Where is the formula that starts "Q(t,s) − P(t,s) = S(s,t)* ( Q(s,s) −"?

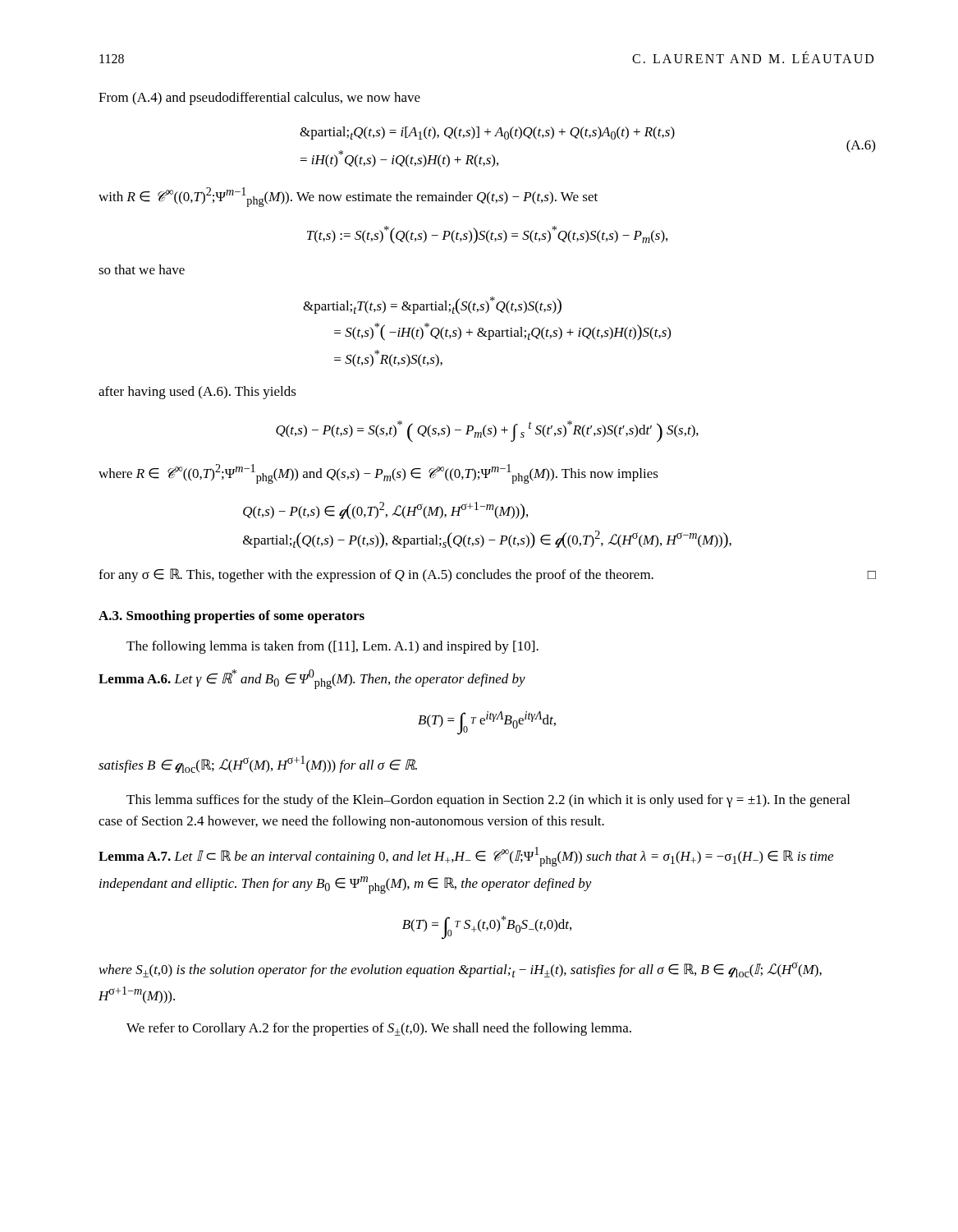coord(487,431)
